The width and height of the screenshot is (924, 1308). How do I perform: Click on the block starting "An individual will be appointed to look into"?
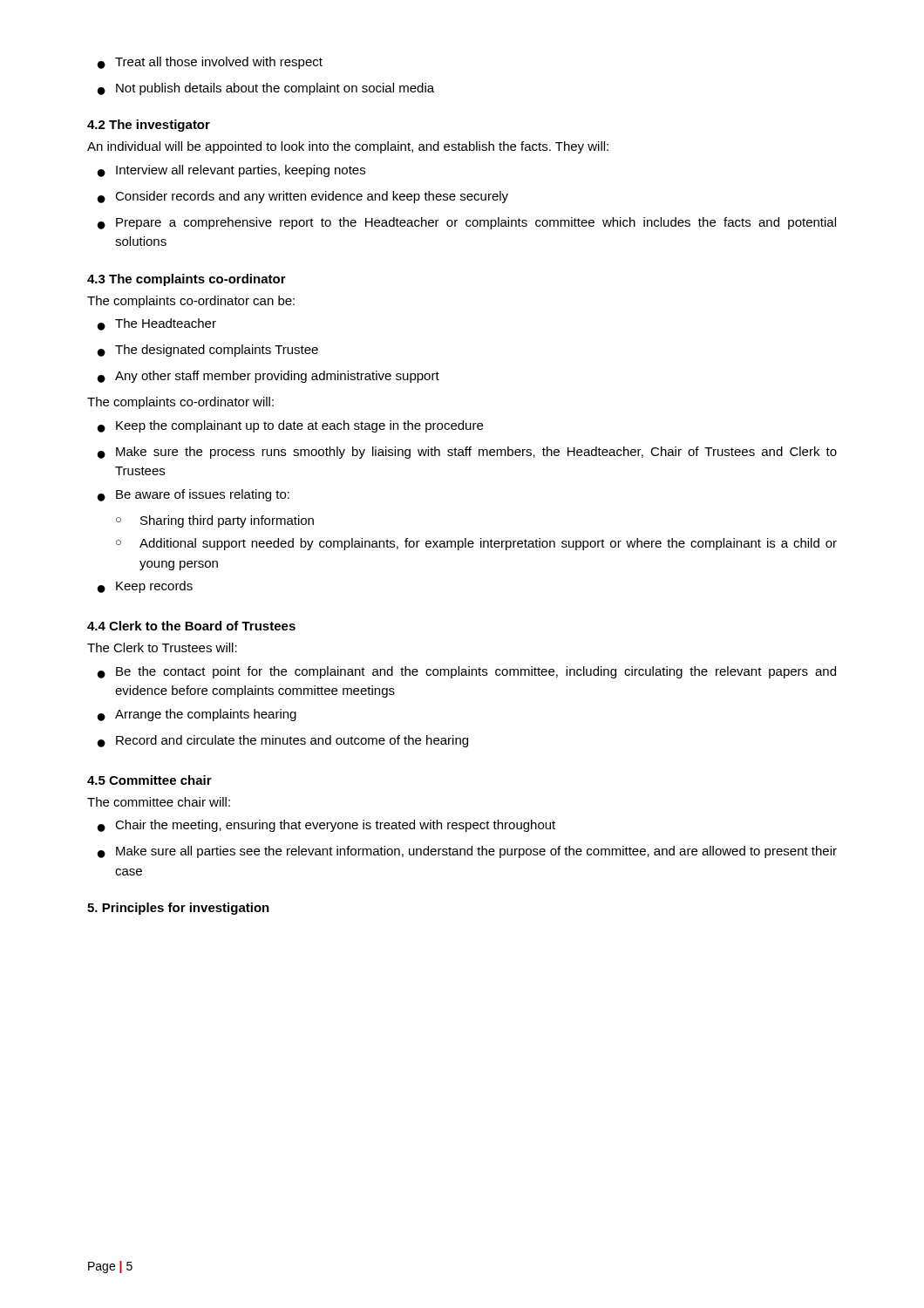coord(348,146)
